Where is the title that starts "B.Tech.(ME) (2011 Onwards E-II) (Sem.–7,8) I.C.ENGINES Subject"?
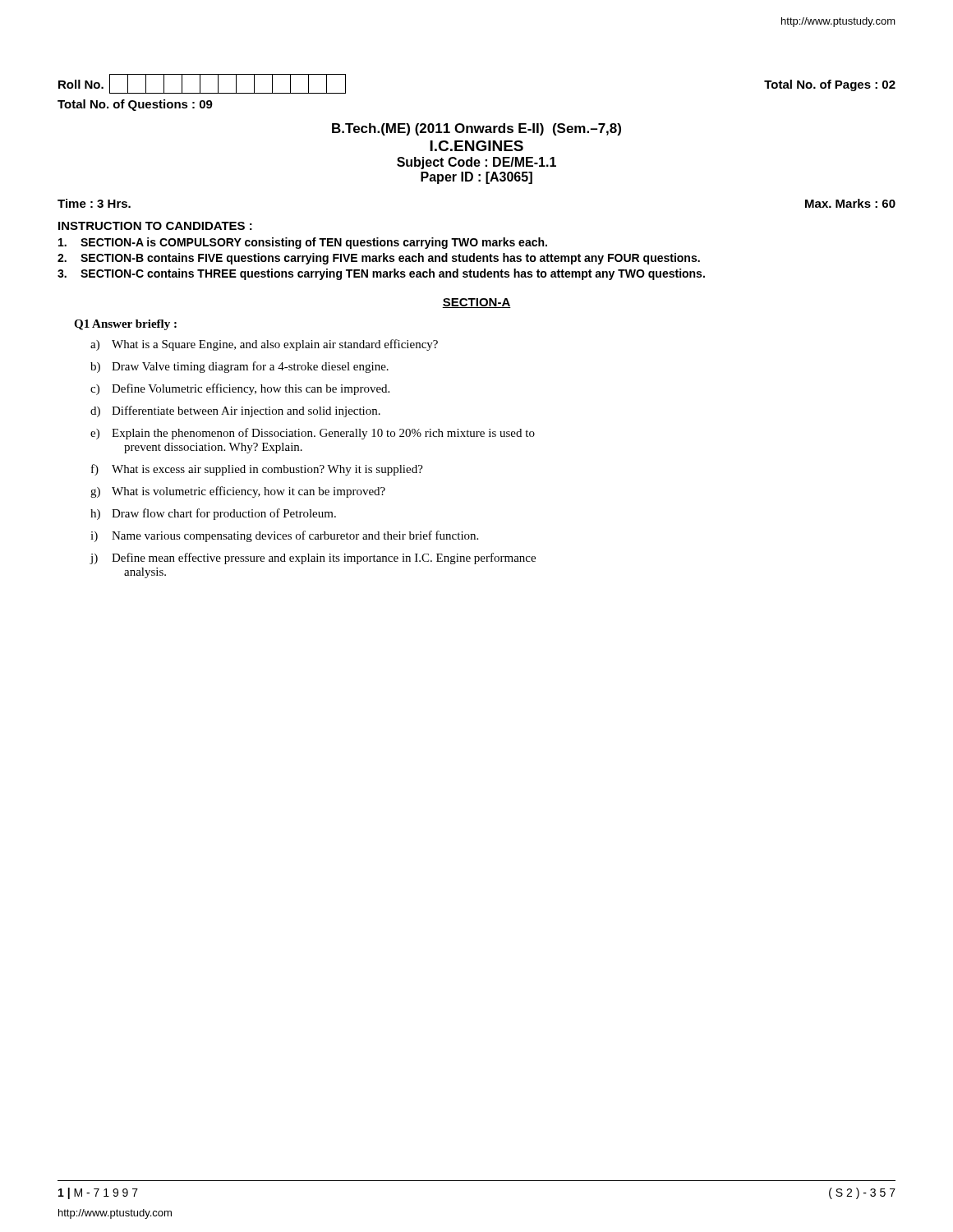 point(476,153)
